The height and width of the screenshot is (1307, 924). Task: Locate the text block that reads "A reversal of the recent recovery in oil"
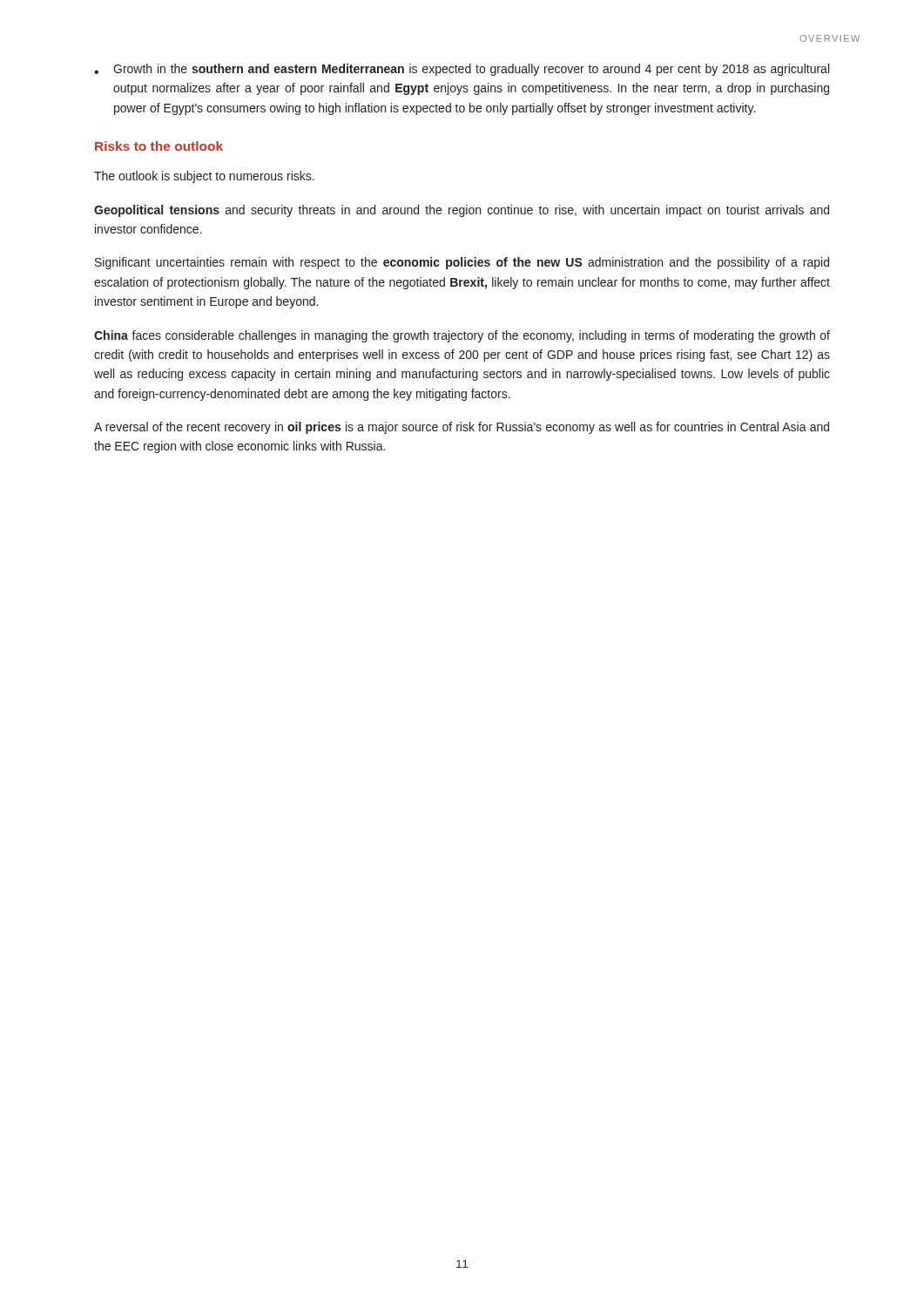pos(462,437)
